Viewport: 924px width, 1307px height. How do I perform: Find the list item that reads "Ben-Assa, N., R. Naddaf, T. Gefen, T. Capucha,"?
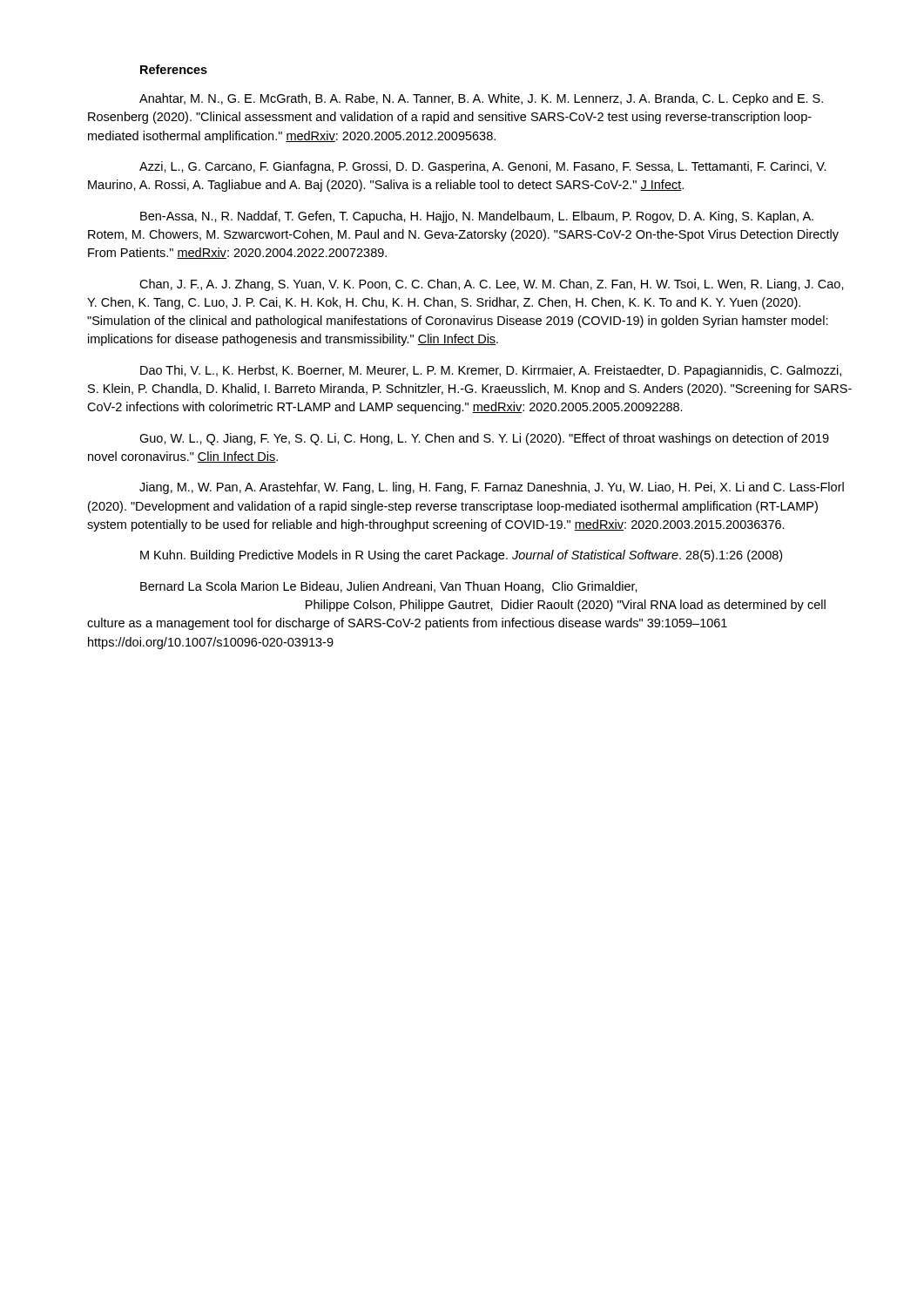pos(463,234)
